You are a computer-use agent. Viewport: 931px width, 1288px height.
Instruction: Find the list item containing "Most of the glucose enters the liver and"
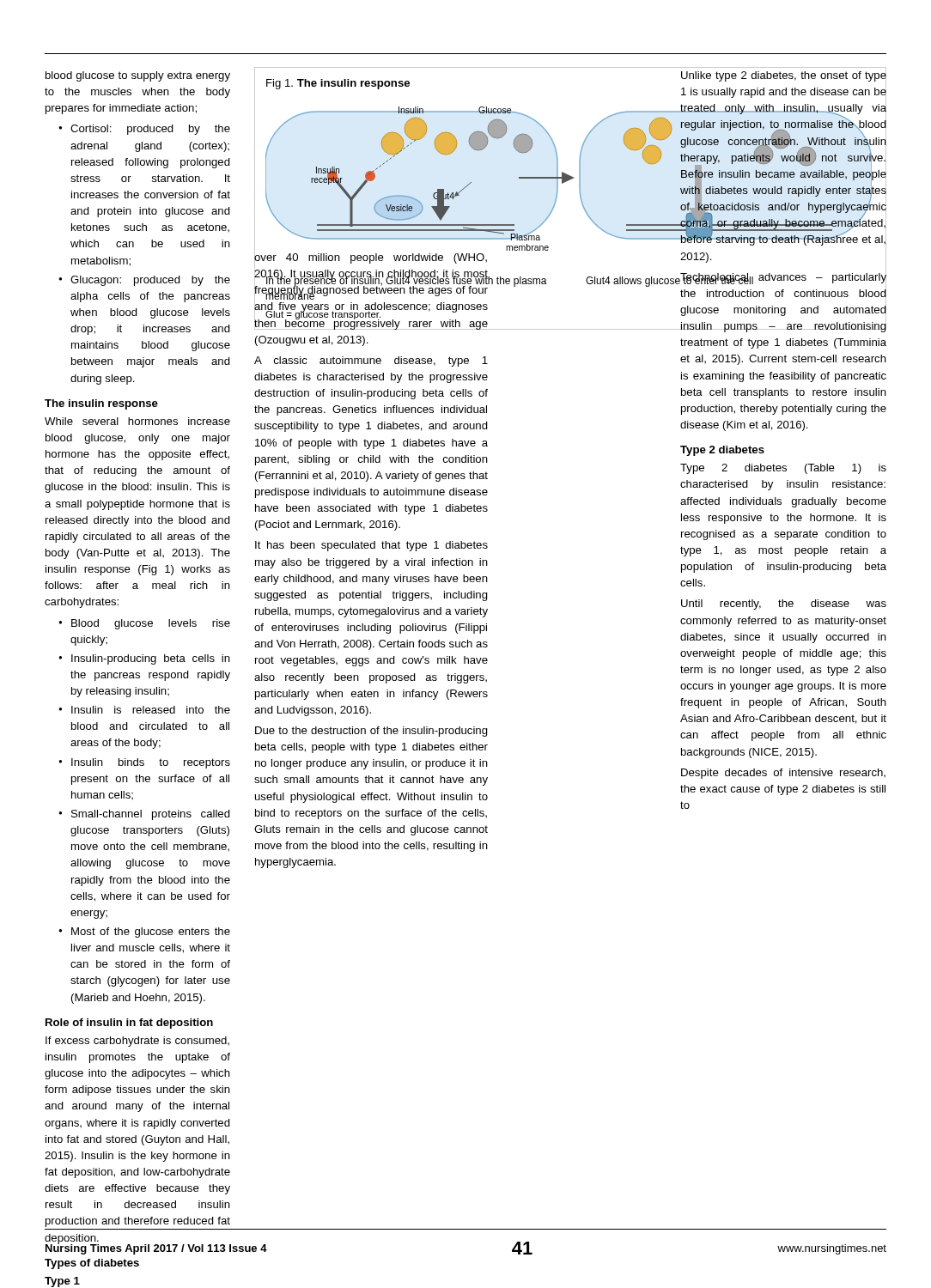point(150,964)
